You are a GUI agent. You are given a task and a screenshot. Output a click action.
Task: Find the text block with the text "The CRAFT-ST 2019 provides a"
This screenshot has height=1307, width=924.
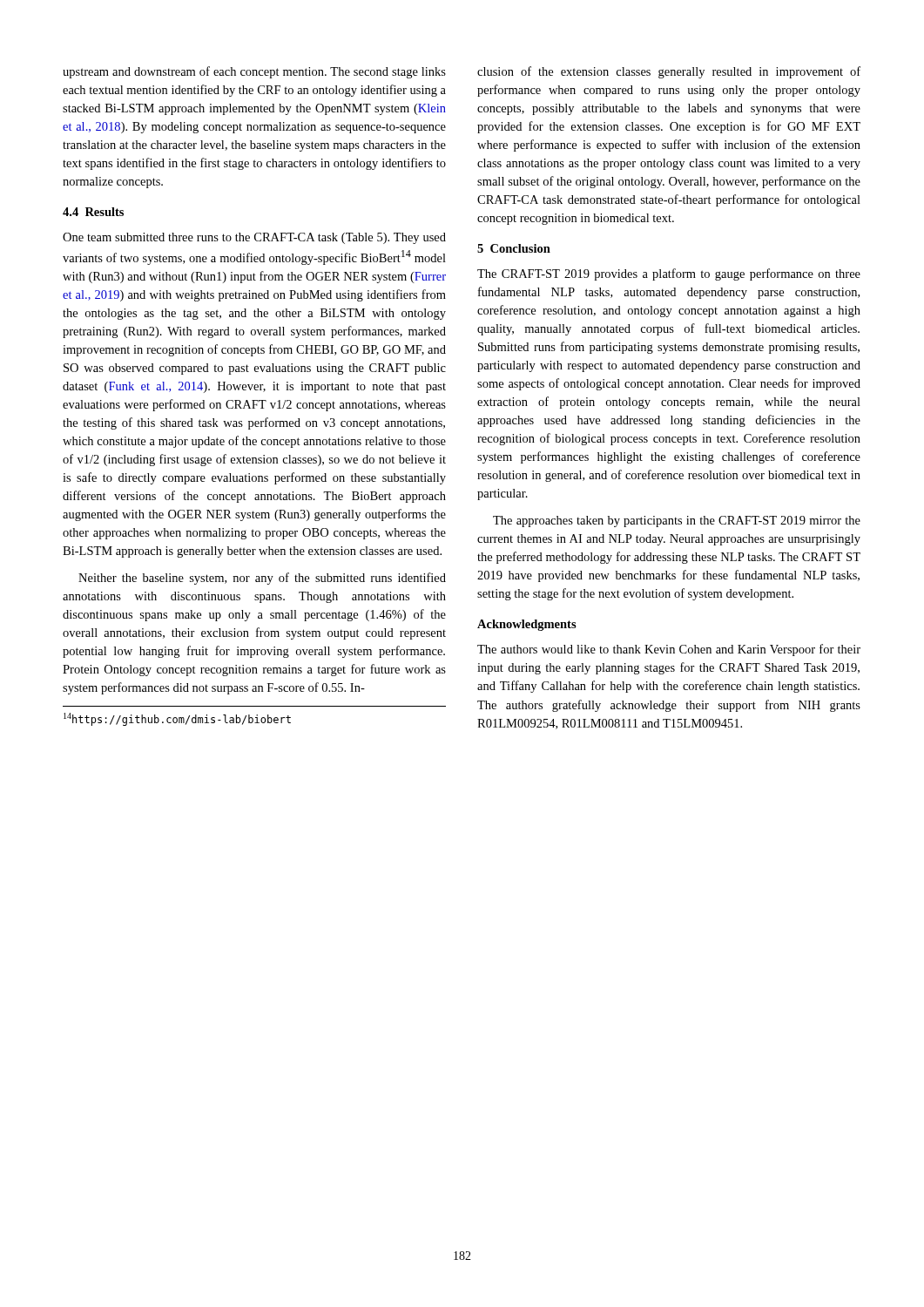point(669,434)
